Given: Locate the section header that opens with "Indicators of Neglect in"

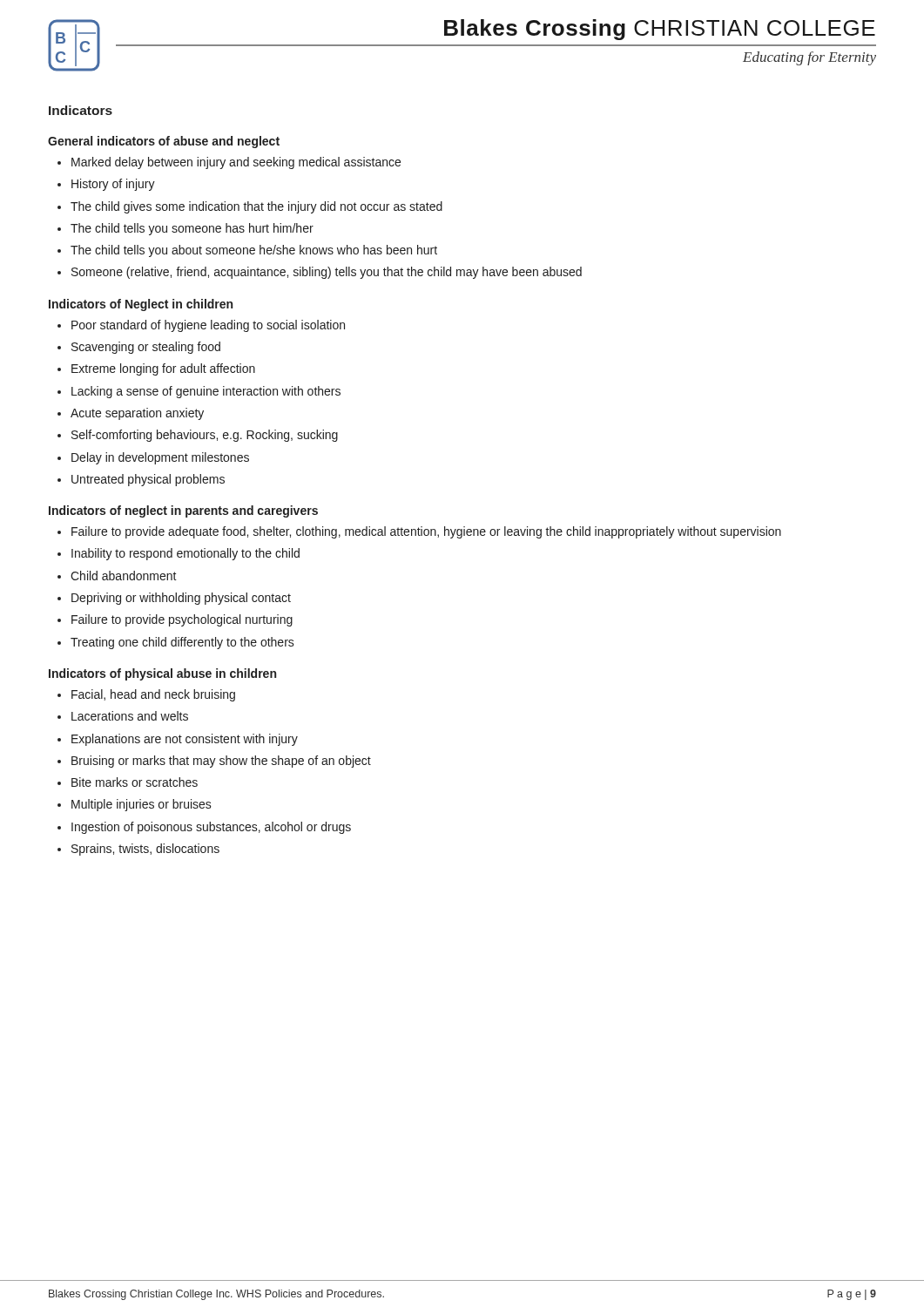Looking at the screenshot, I should (141, 304).
